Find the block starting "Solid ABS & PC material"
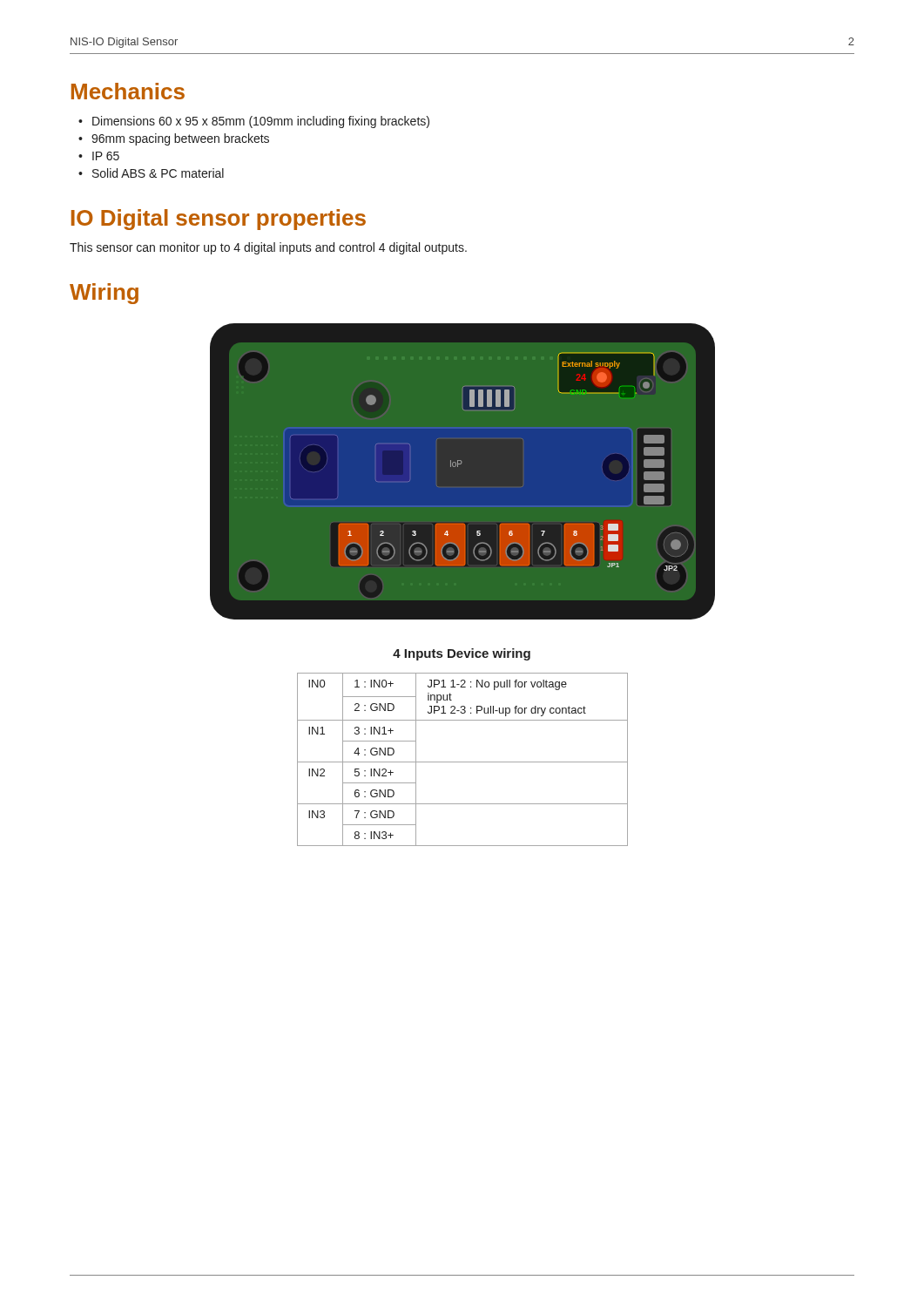924x1307 pixels. tap(158, 173)
